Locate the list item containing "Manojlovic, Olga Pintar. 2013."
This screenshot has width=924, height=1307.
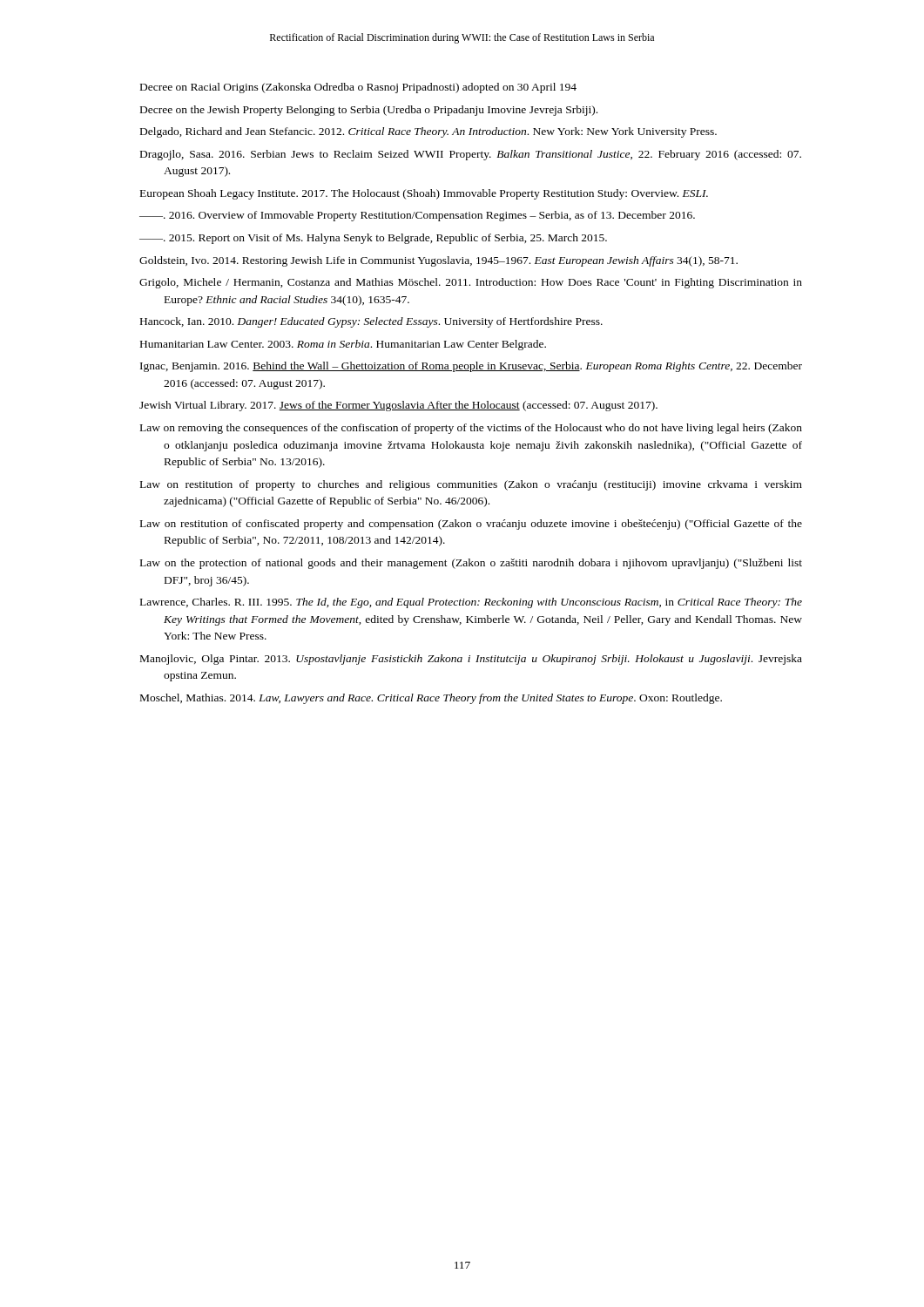(x=471, y=667)
